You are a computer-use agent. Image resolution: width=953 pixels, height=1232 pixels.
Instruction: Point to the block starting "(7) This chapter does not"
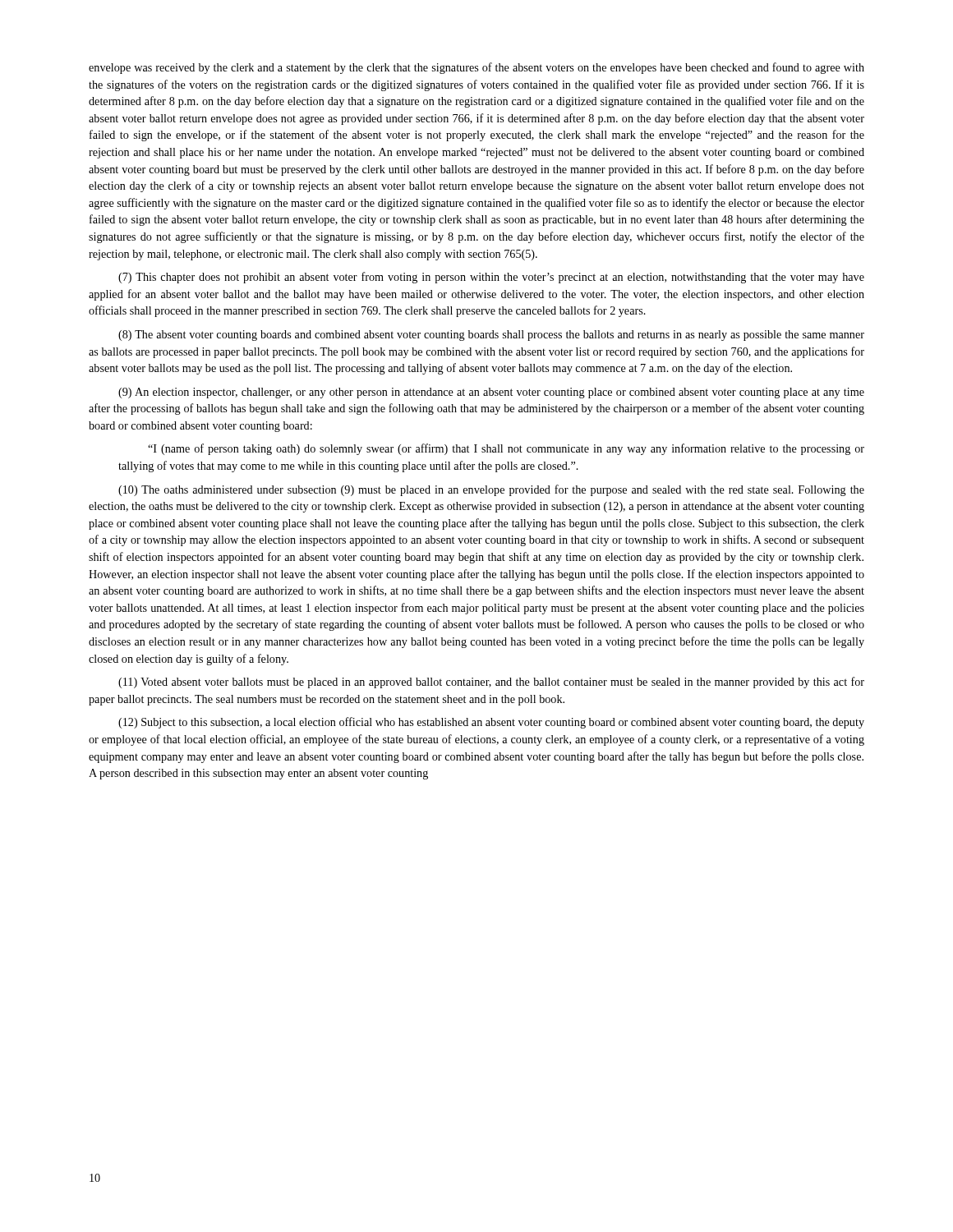coord(476,294)
